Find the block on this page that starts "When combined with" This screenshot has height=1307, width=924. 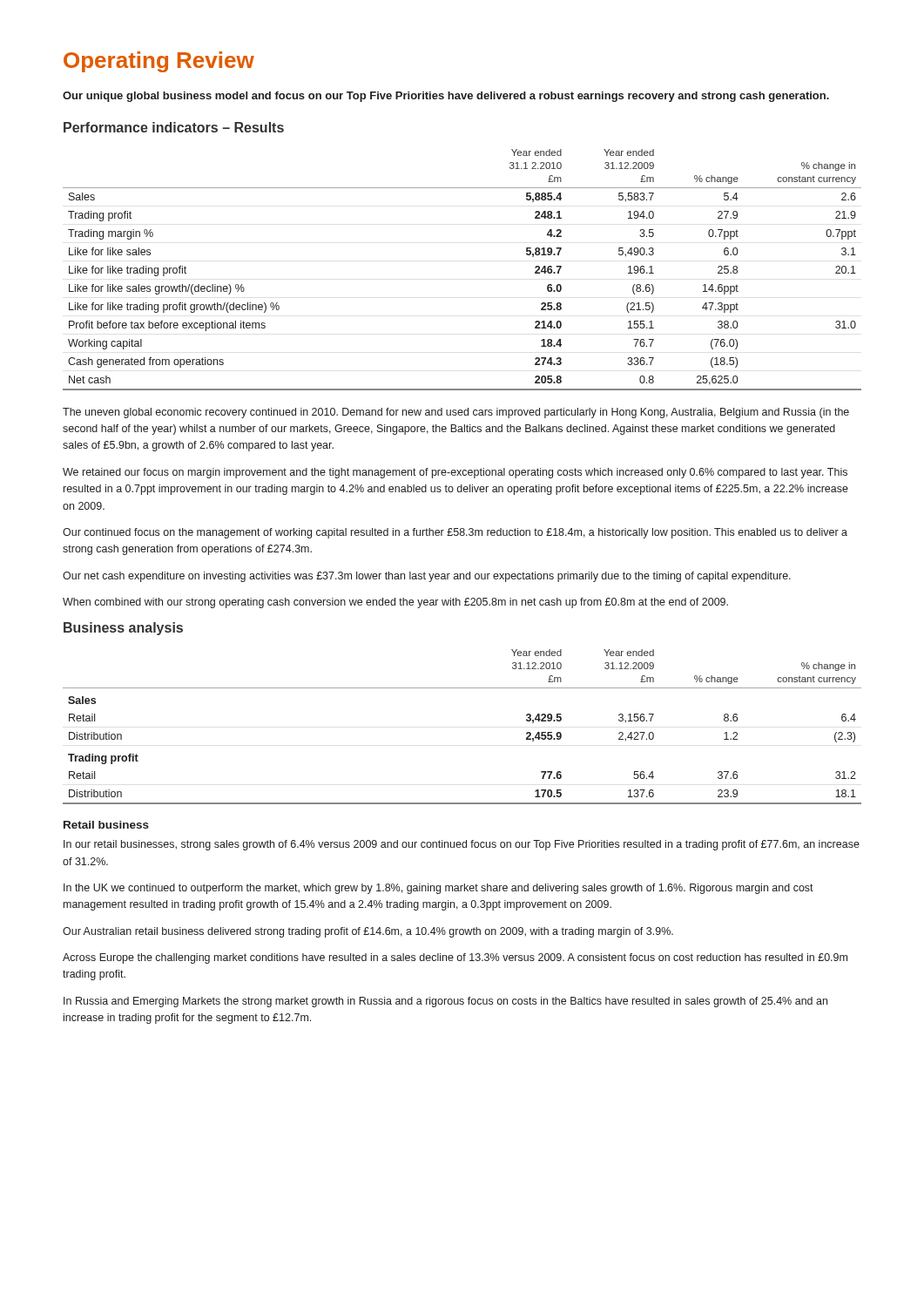(462, 603)
